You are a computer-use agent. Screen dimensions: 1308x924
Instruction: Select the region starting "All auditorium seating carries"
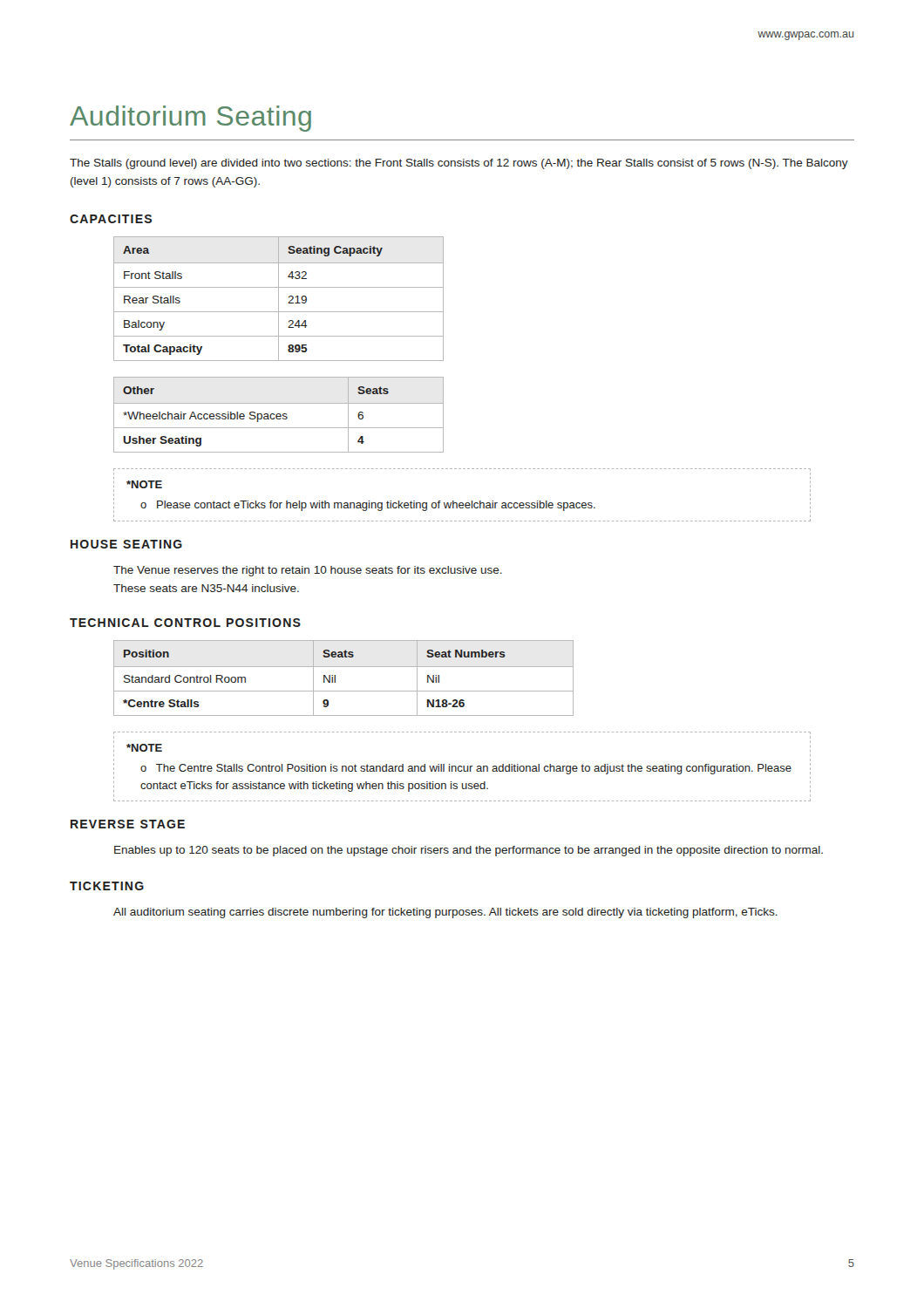coord(446,912)
